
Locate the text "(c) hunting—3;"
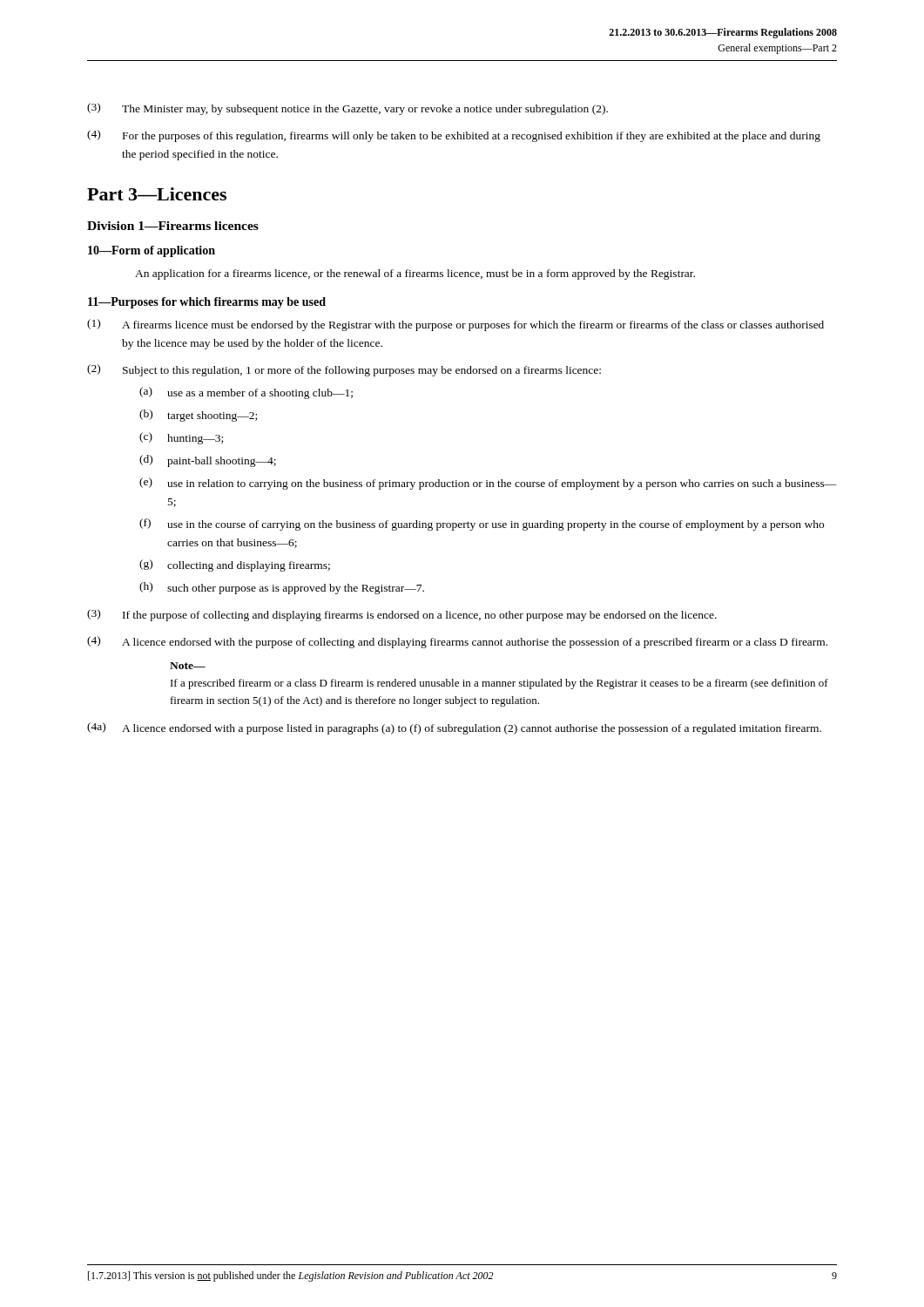[x=181, y=438]
